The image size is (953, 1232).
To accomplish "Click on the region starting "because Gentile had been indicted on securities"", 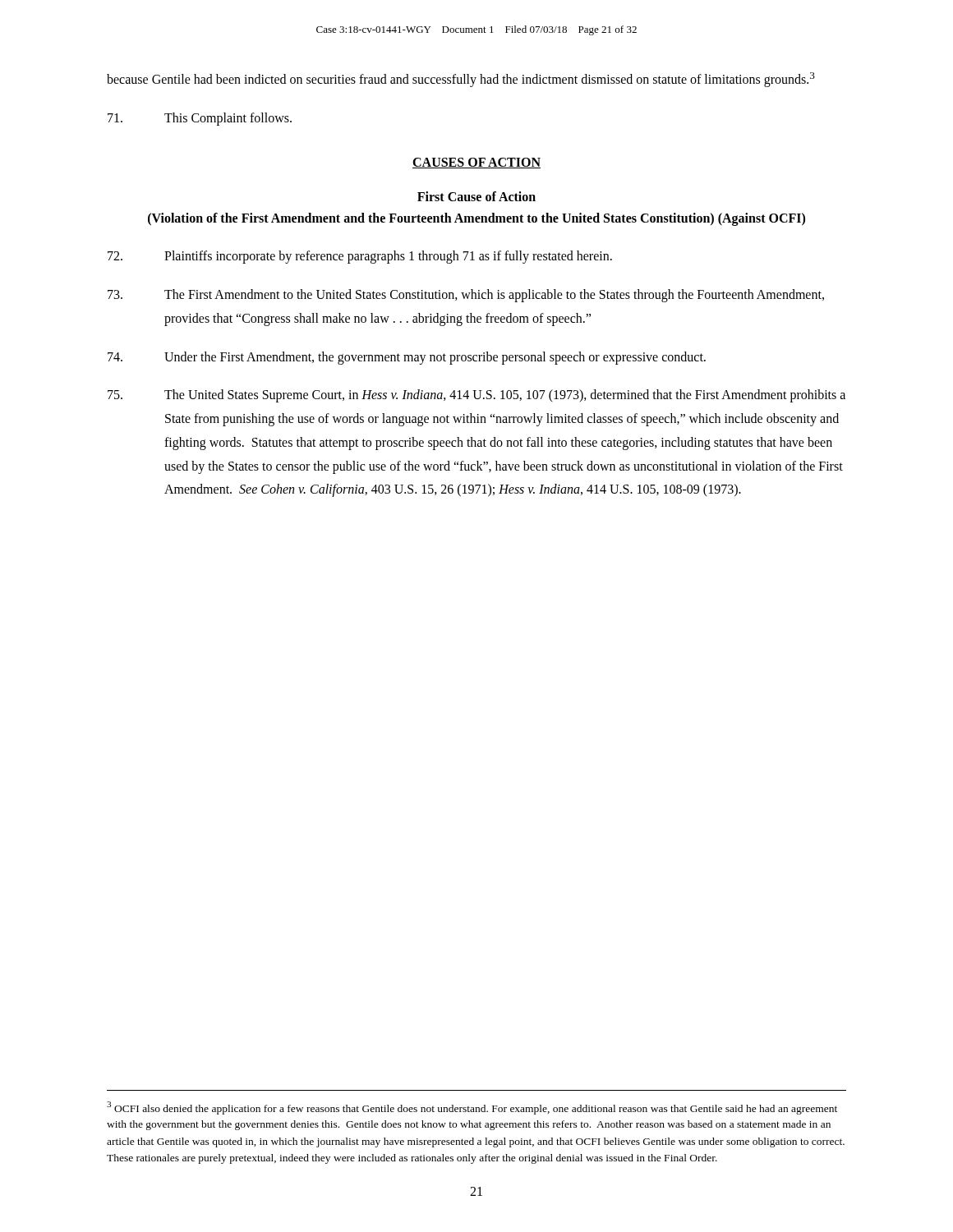I will [x=461, y=78].
